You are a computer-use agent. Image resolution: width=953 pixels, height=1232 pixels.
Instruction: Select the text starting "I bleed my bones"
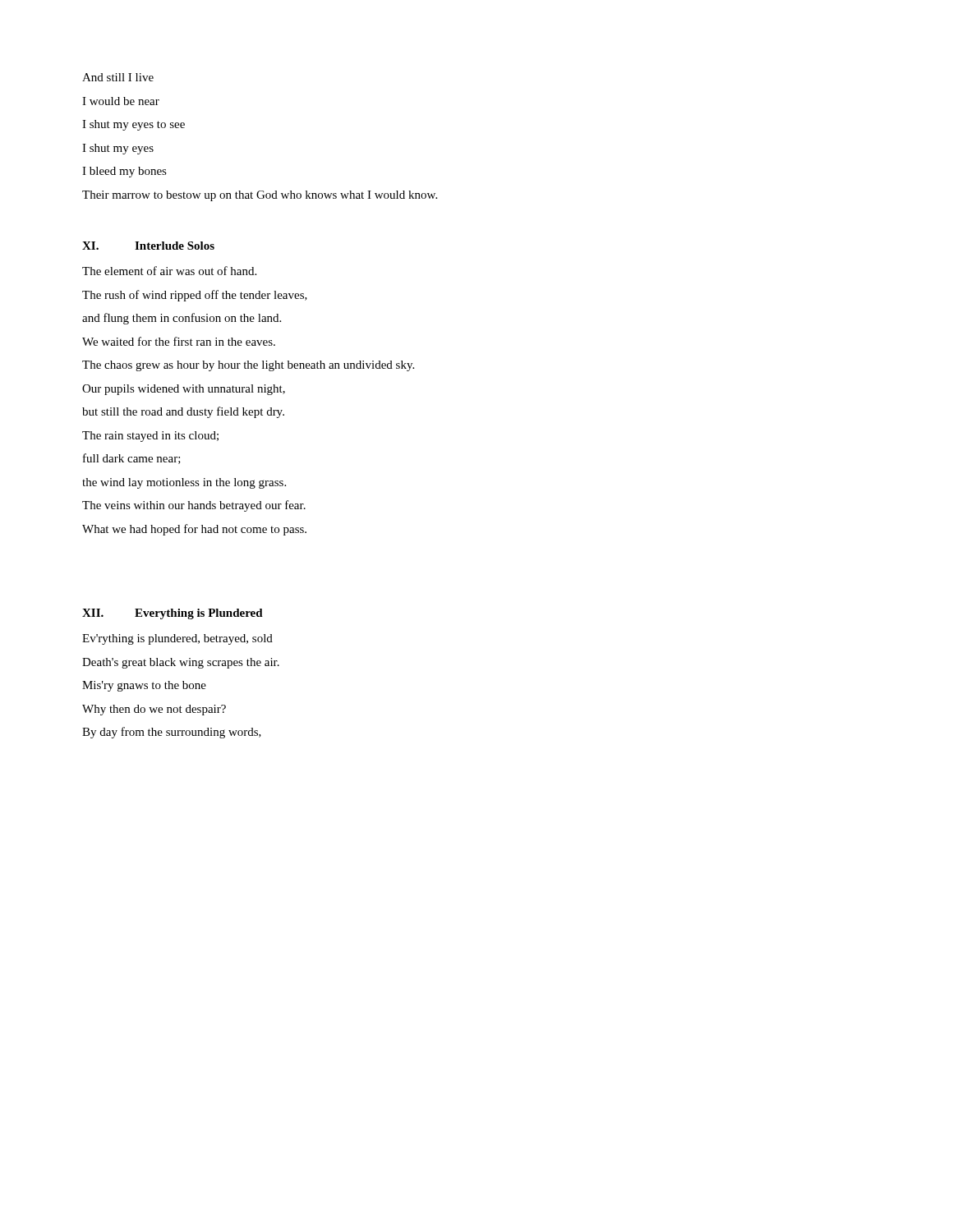click(124, 171)
